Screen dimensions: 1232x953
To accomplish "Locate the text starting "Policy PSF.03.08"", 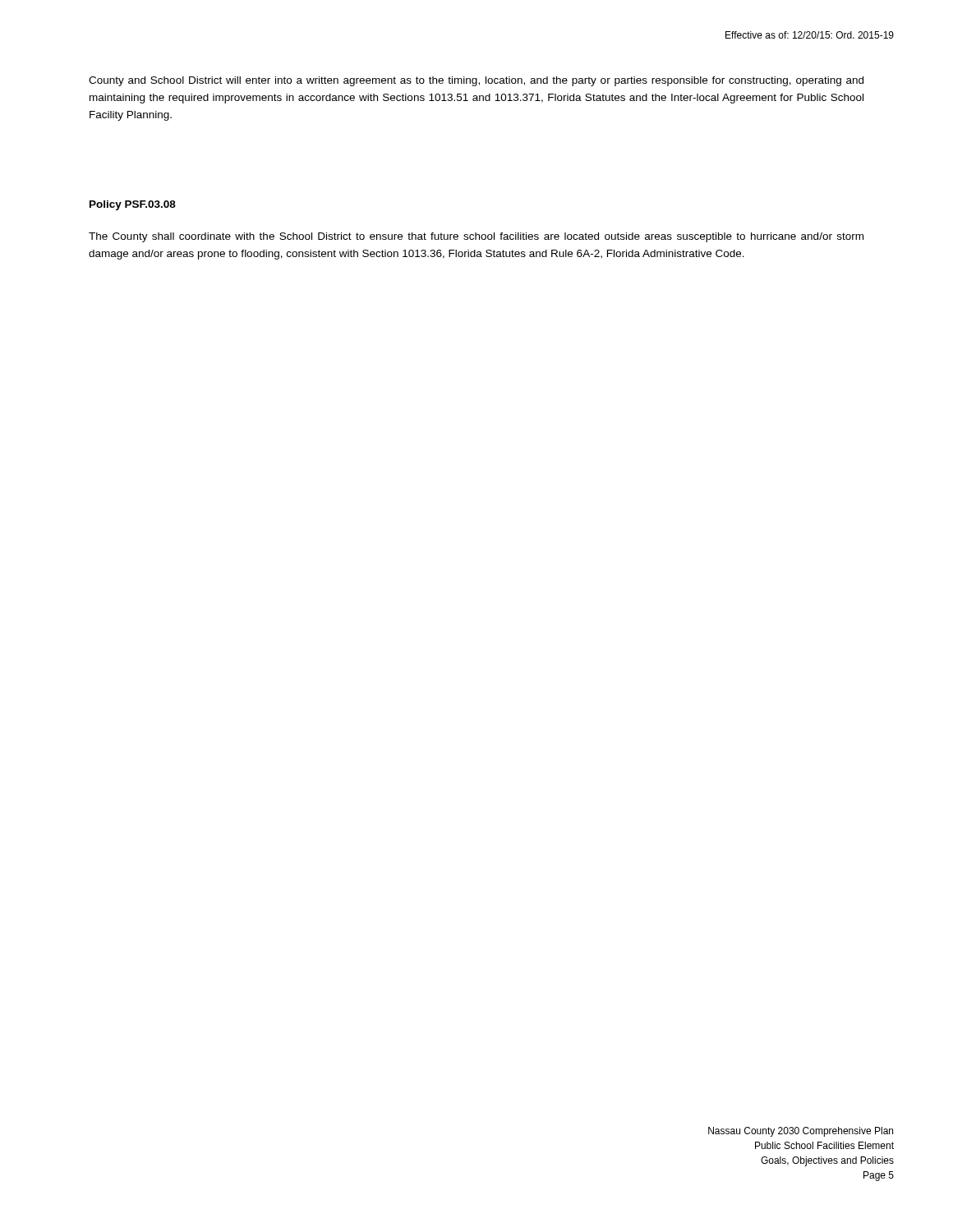I will click(x=132, y=204).
